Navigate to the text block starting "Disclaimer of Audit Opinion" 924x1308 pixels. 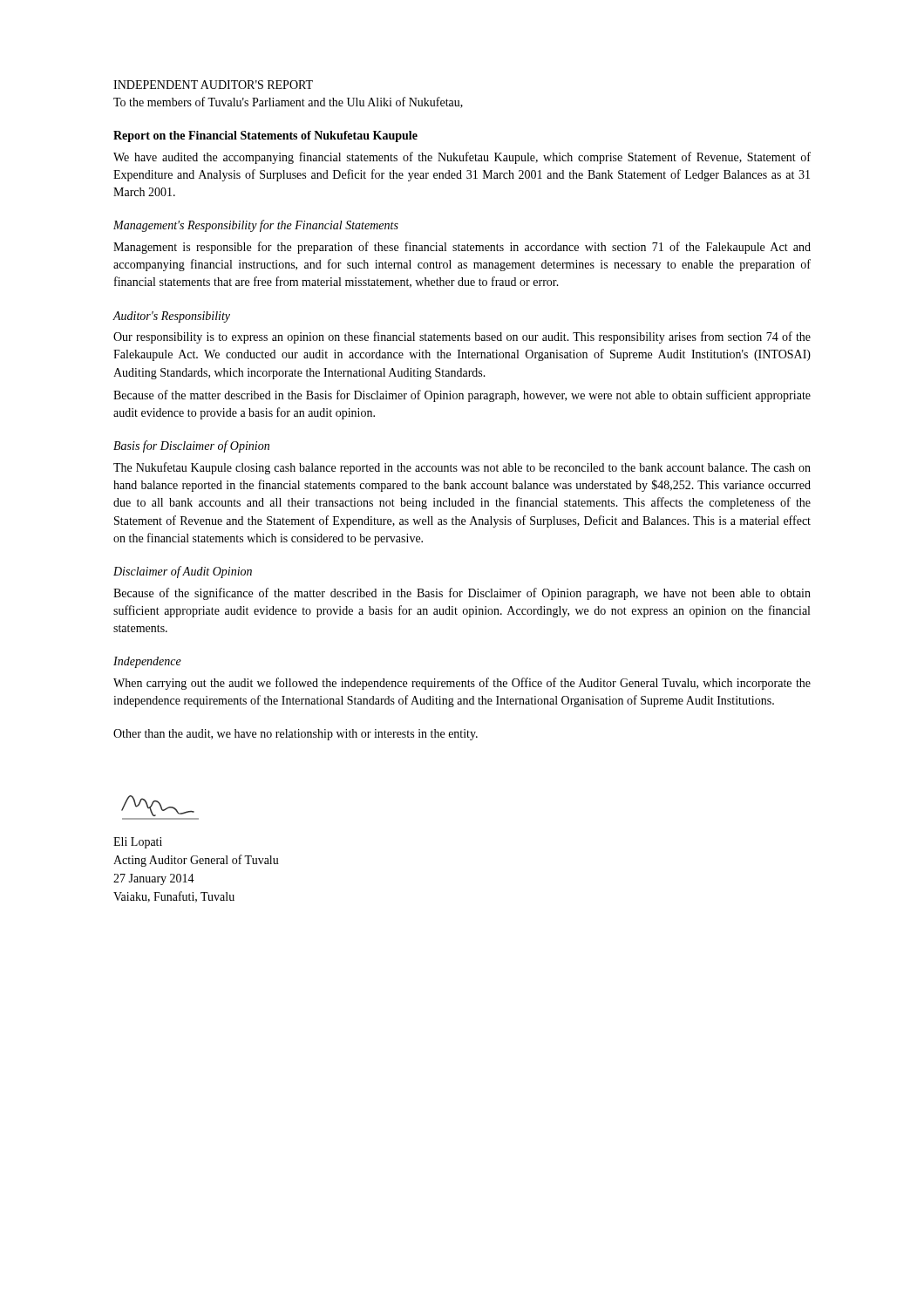coord(183,572)
